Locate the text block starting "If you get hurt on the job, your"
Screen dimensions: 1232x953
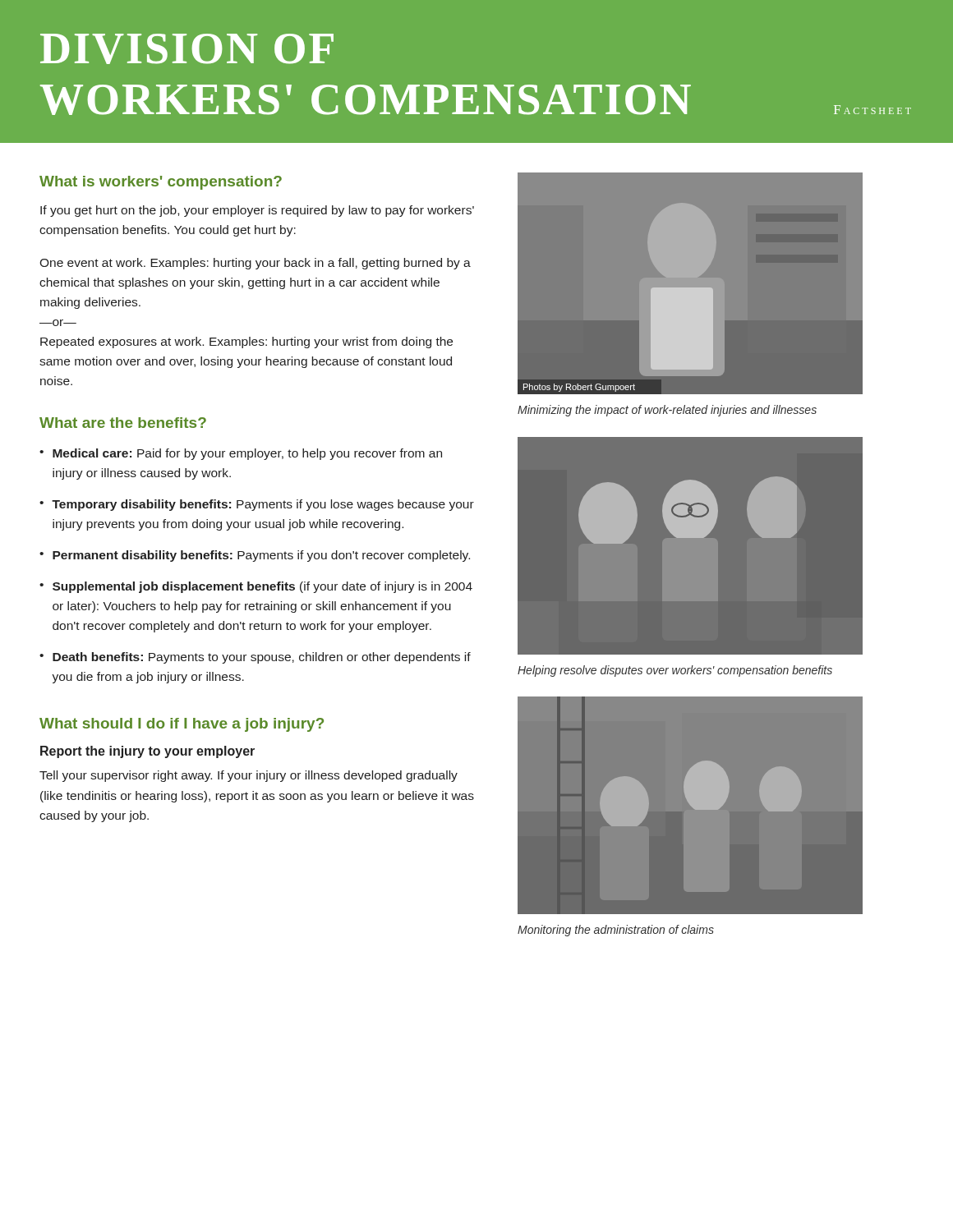point(257,220)
